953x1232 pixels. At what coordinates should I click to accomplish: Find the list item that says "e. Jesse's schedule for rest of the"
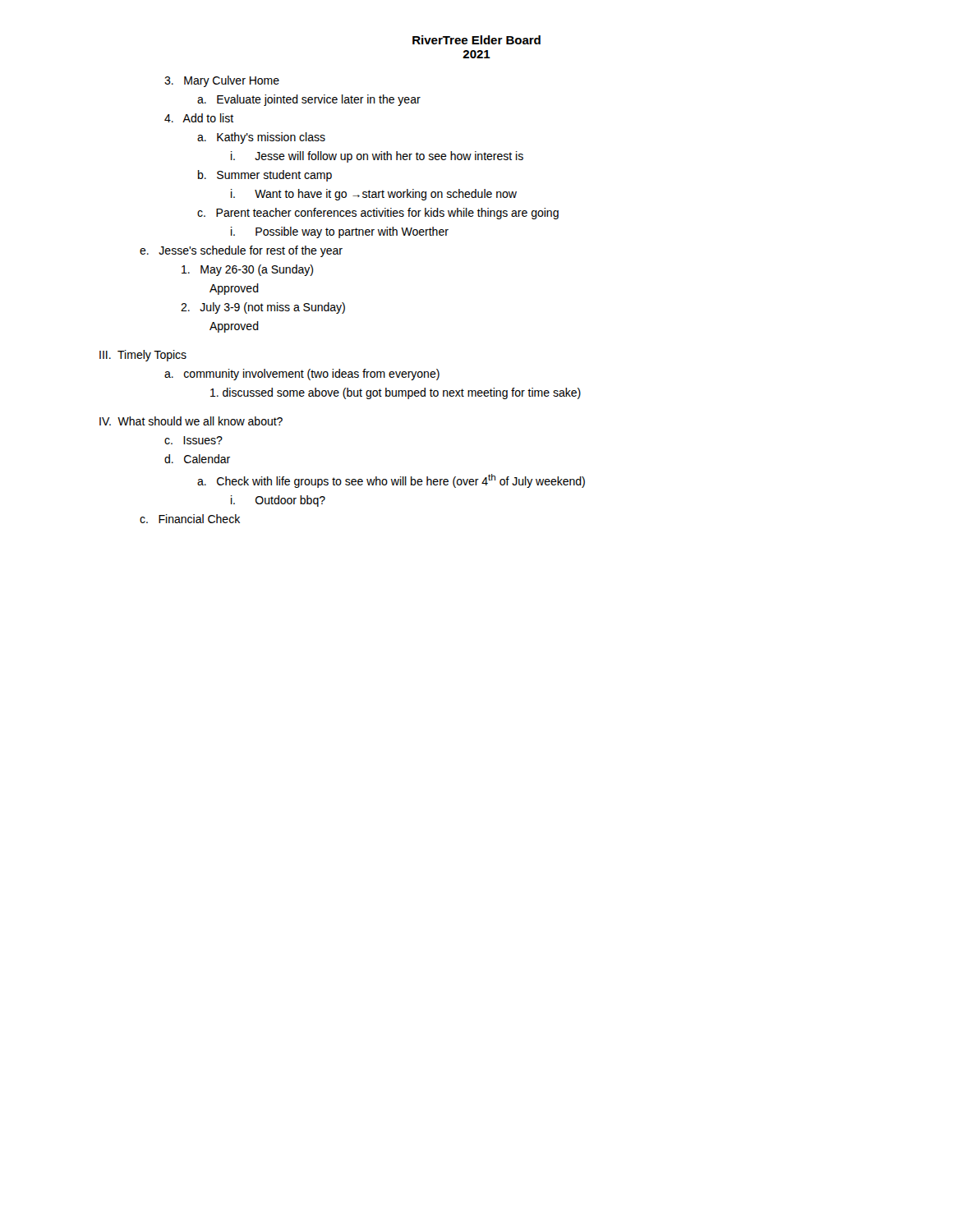tap(241, 251)
